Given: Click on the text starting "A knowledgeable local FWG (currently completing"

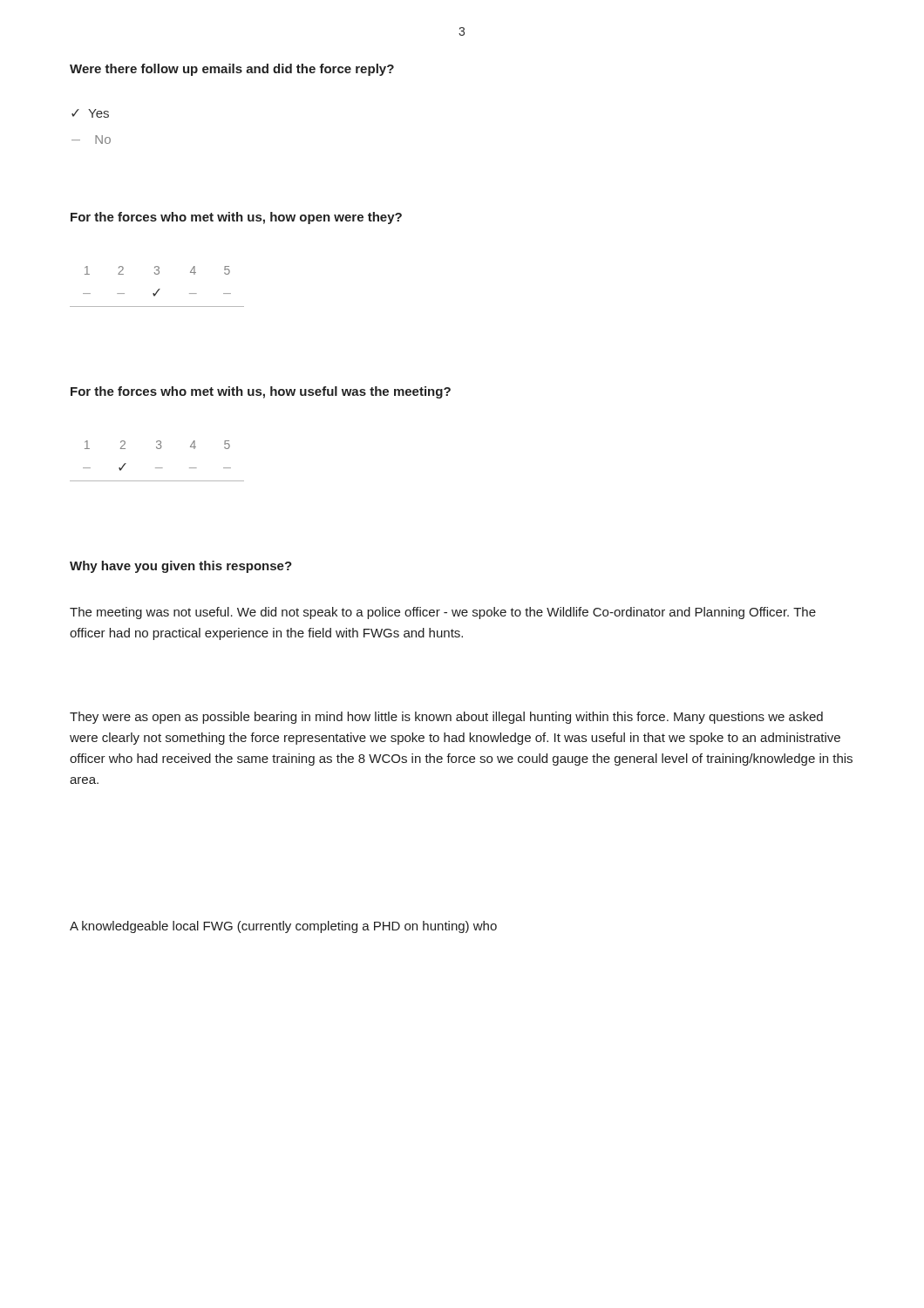Looking at the screenshot, I should point(283,926).
